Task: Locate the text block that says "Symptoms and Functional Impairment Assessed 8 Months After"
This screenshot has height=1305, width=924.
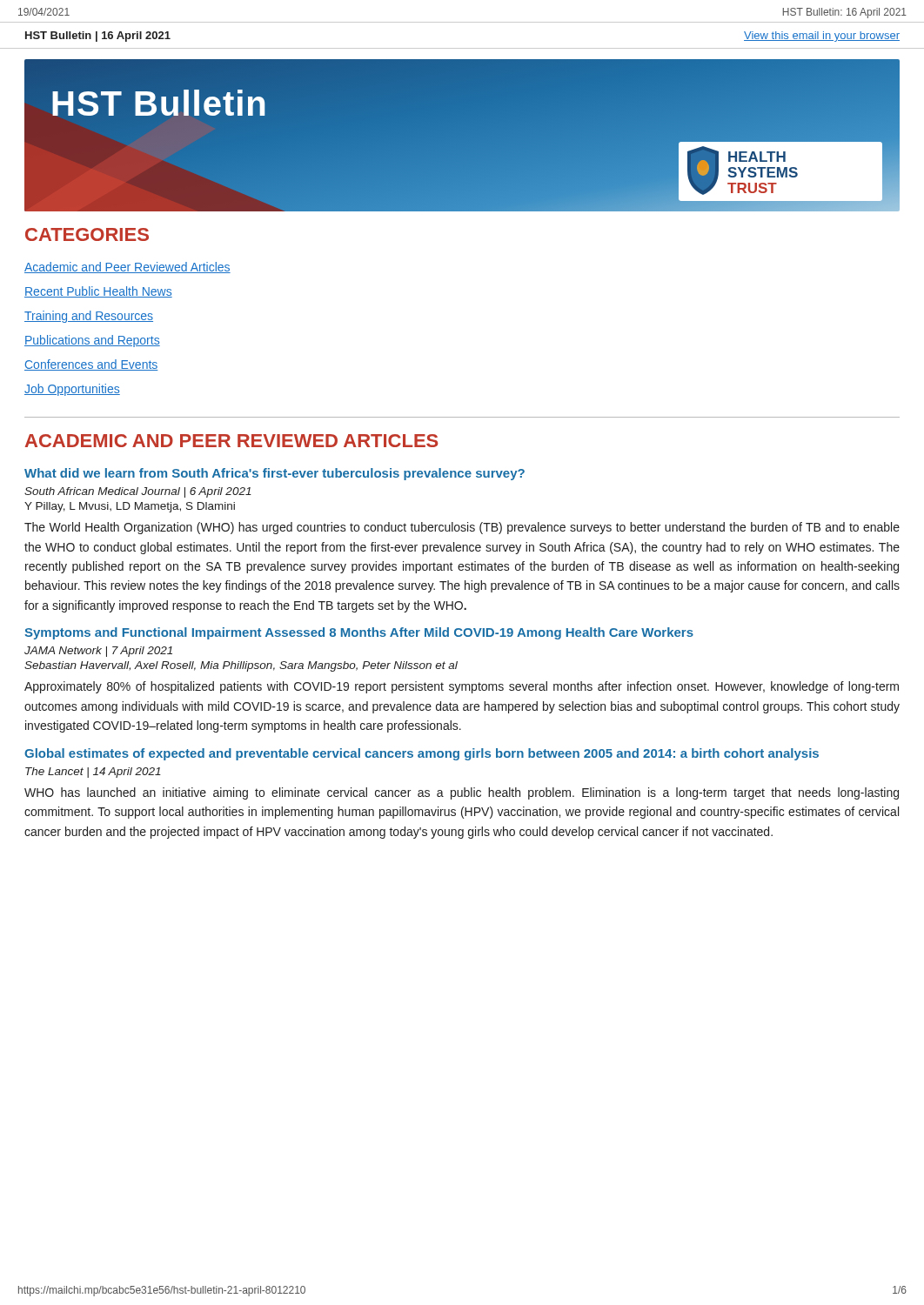Action: [359, 632]
